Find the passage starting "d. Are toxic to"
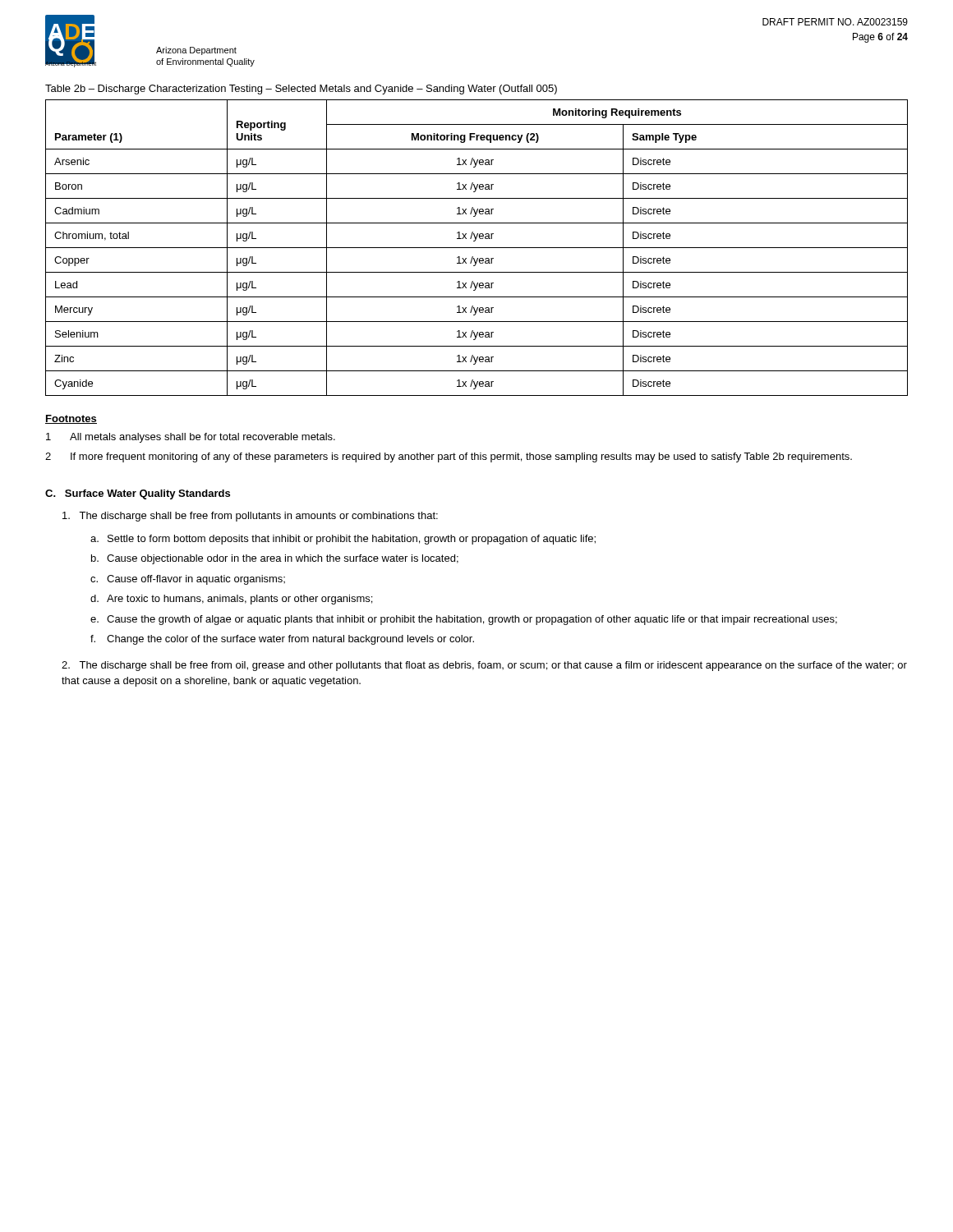This screenshot has height=1232, width=953. (x=231, y=600)
